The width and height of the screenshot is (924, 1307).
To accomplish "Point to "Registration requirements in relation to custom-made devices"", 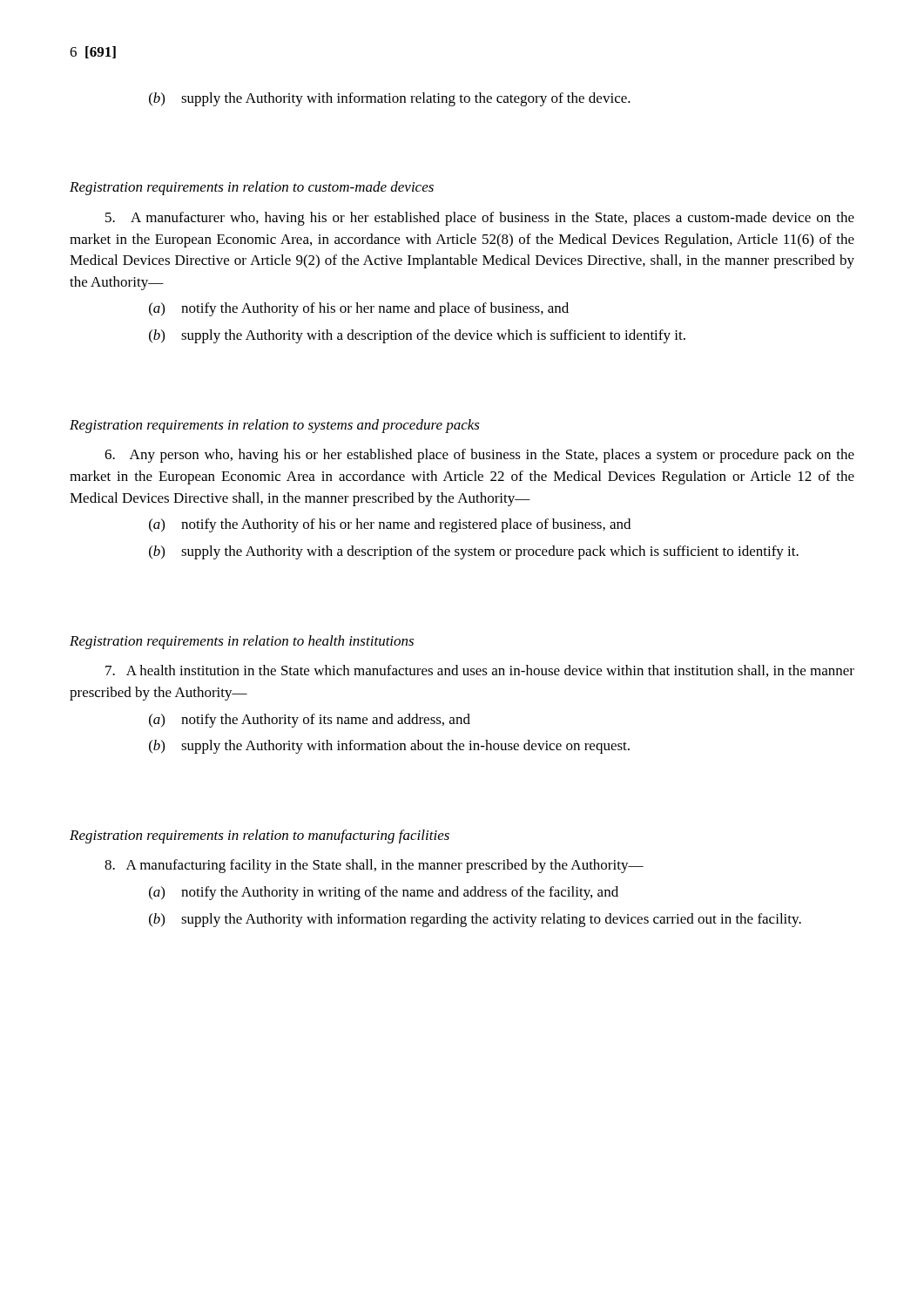I will click(x=252, y=187).
